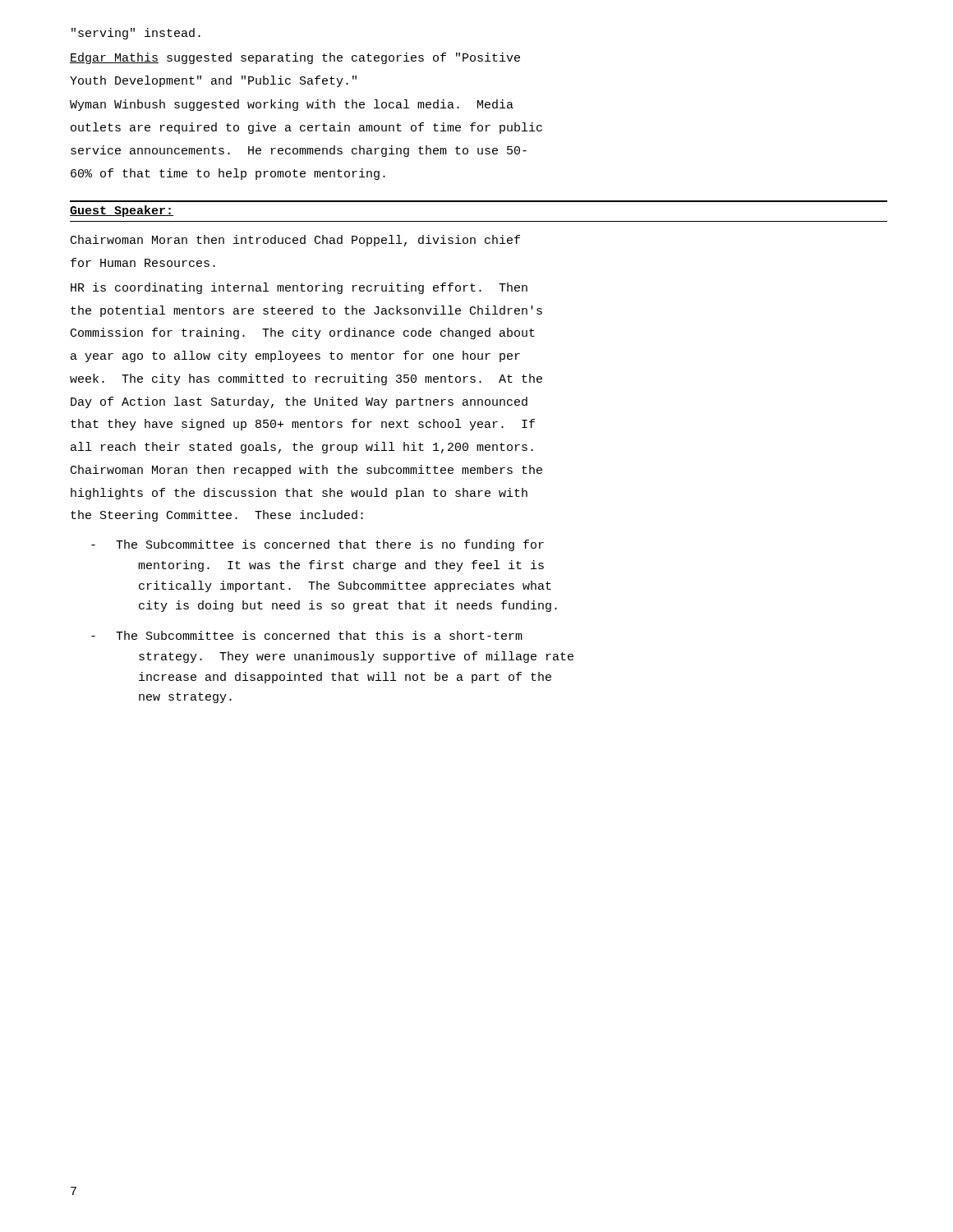953x1232 pixels.
Task: Find the region starting "HR is coordinating internal mentoring recruiting effort."
Action: [306, 402]
